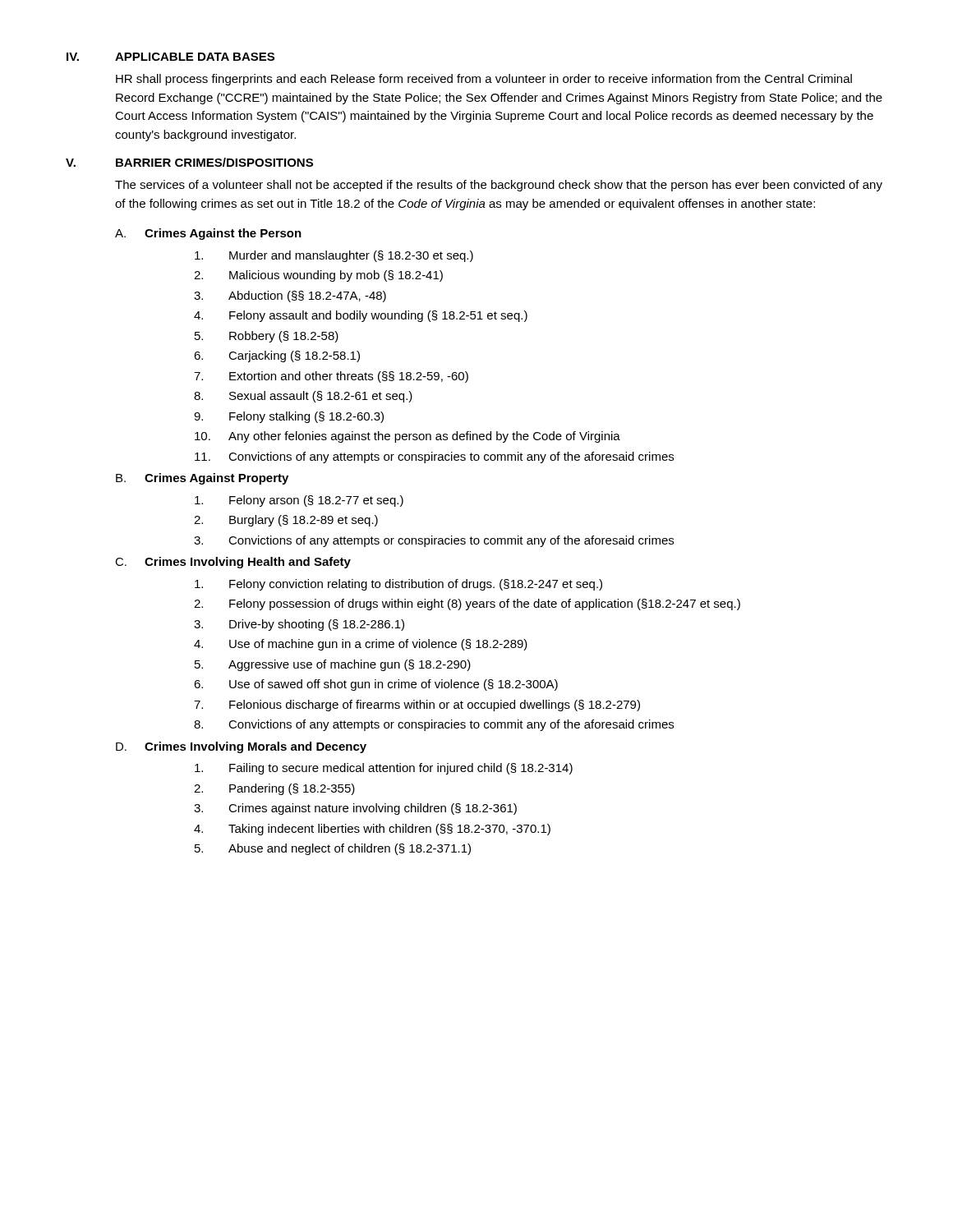The width and height of the screenshot is (953, 1232).
Task: Locate the text starting "C. Crimes Involving Health and"
Action: [233, 562]
